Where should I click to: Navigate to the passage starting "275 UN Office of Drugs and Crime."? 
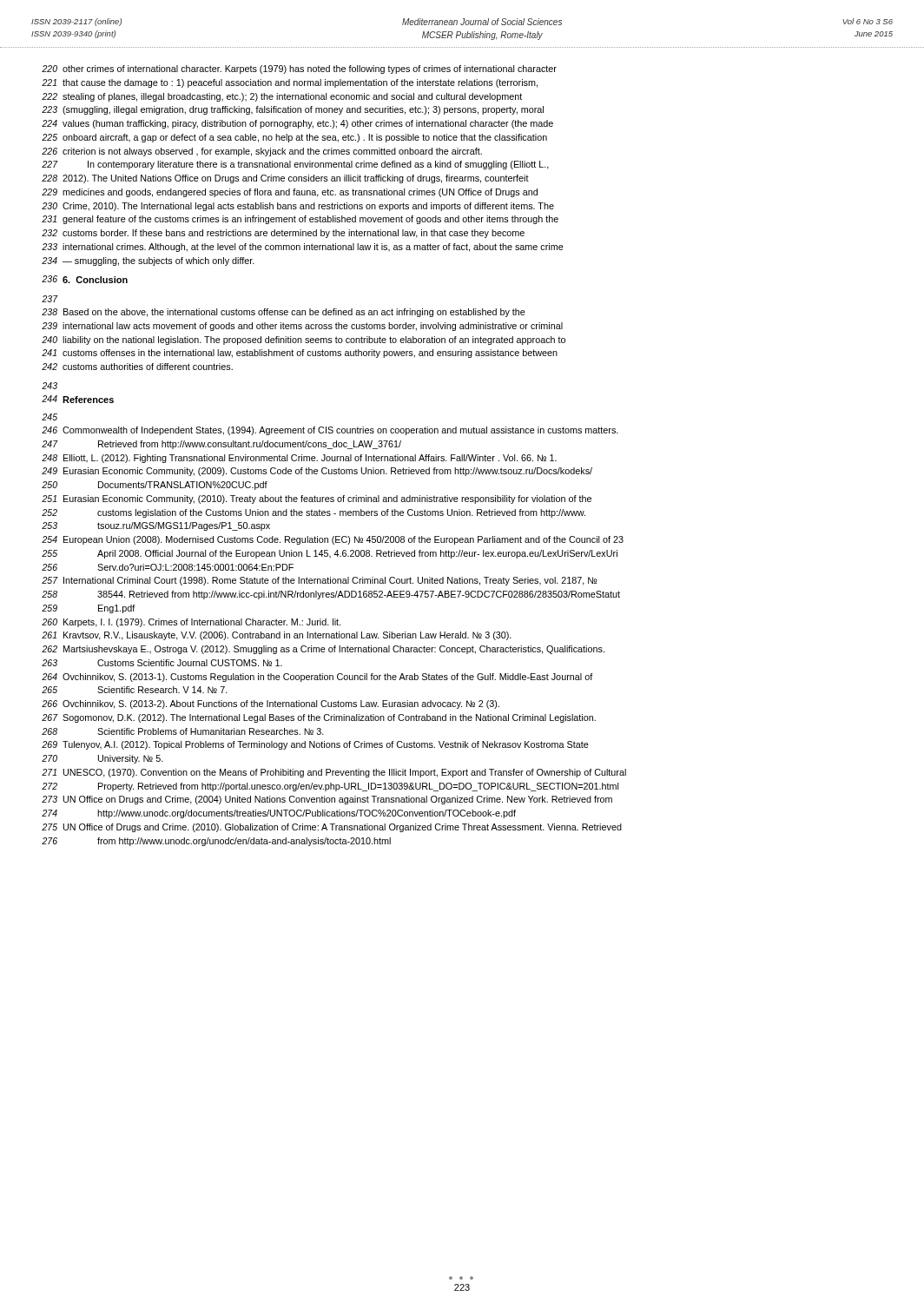462,834
